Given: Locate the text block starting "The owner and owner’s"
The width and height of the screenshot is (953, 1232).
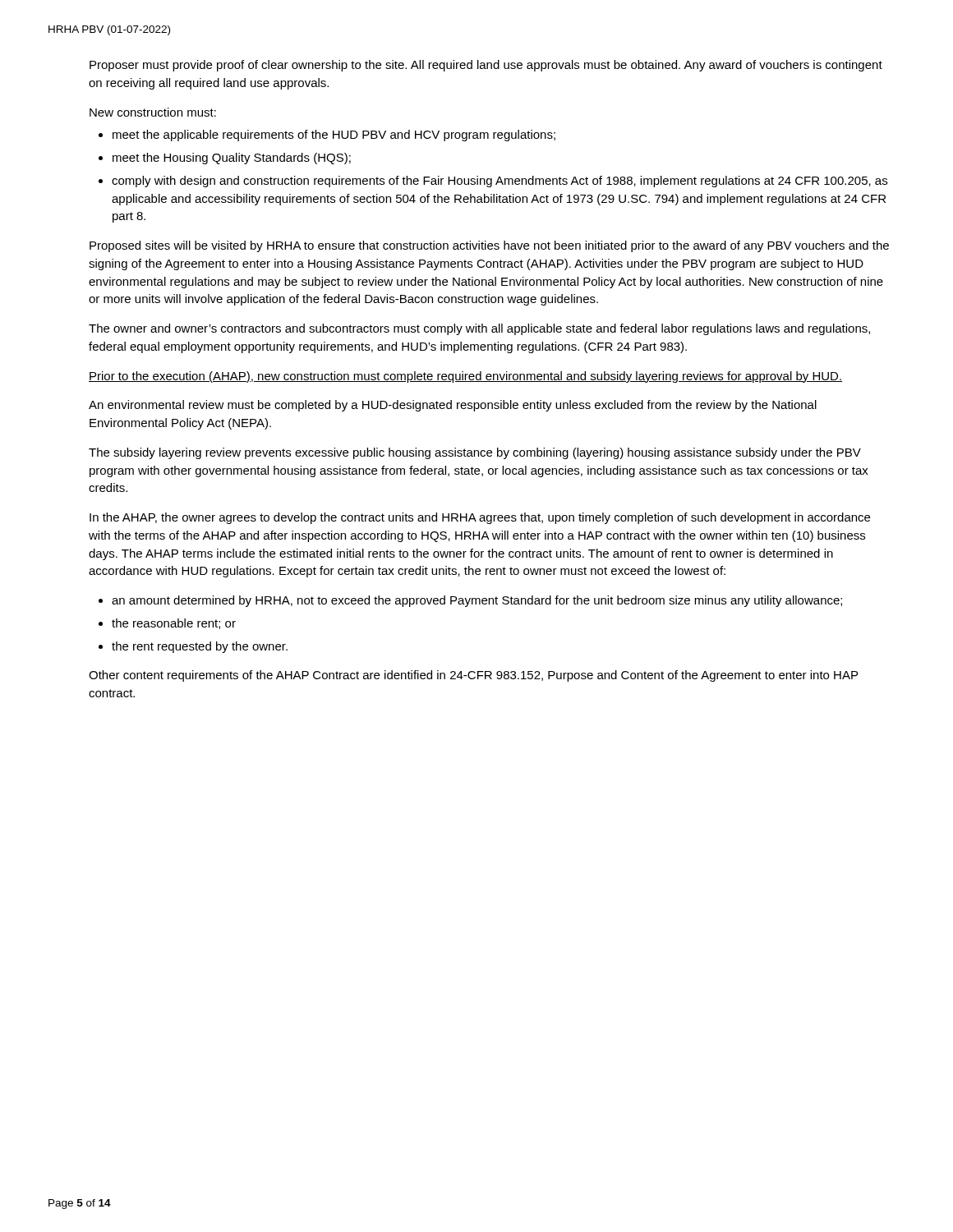Looking at the screenshot, I should pyautogui.click(x=480, y=337).
